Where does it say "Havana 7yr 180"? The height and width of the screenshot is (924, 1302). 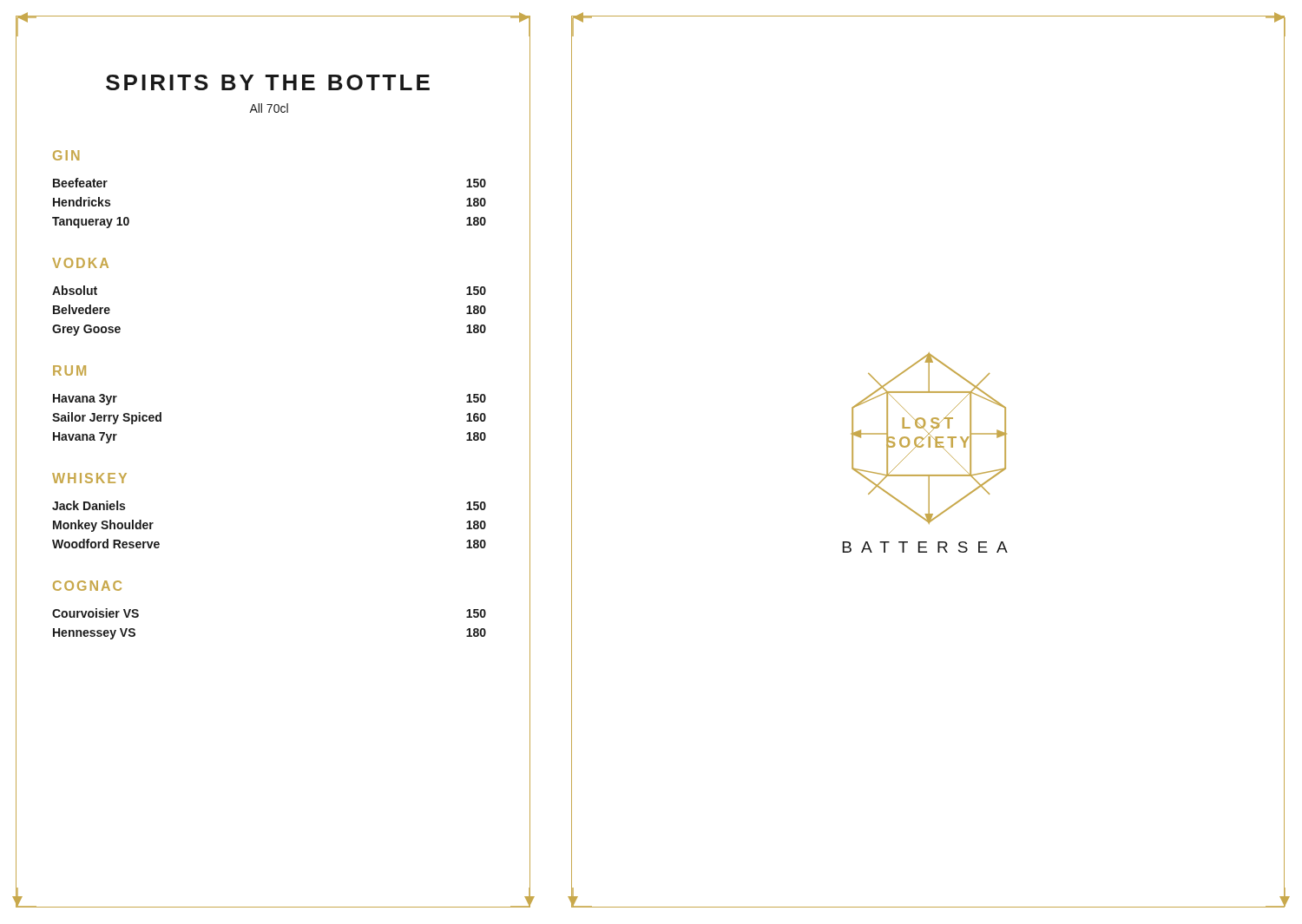92,438
